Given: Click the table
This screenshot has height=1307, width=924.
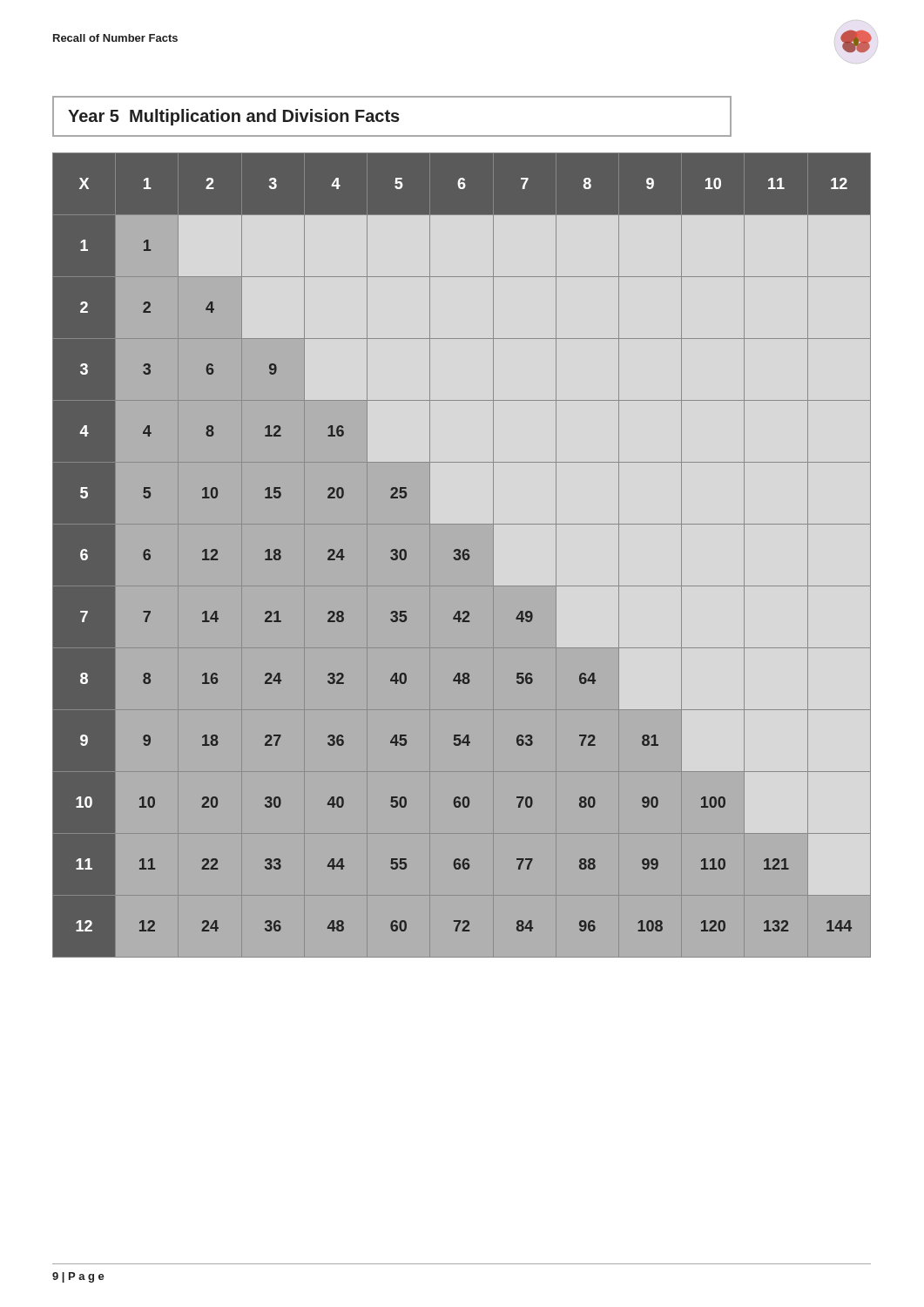Looking at the screenshot, I should pyautogui.click(x=462, y=555).
